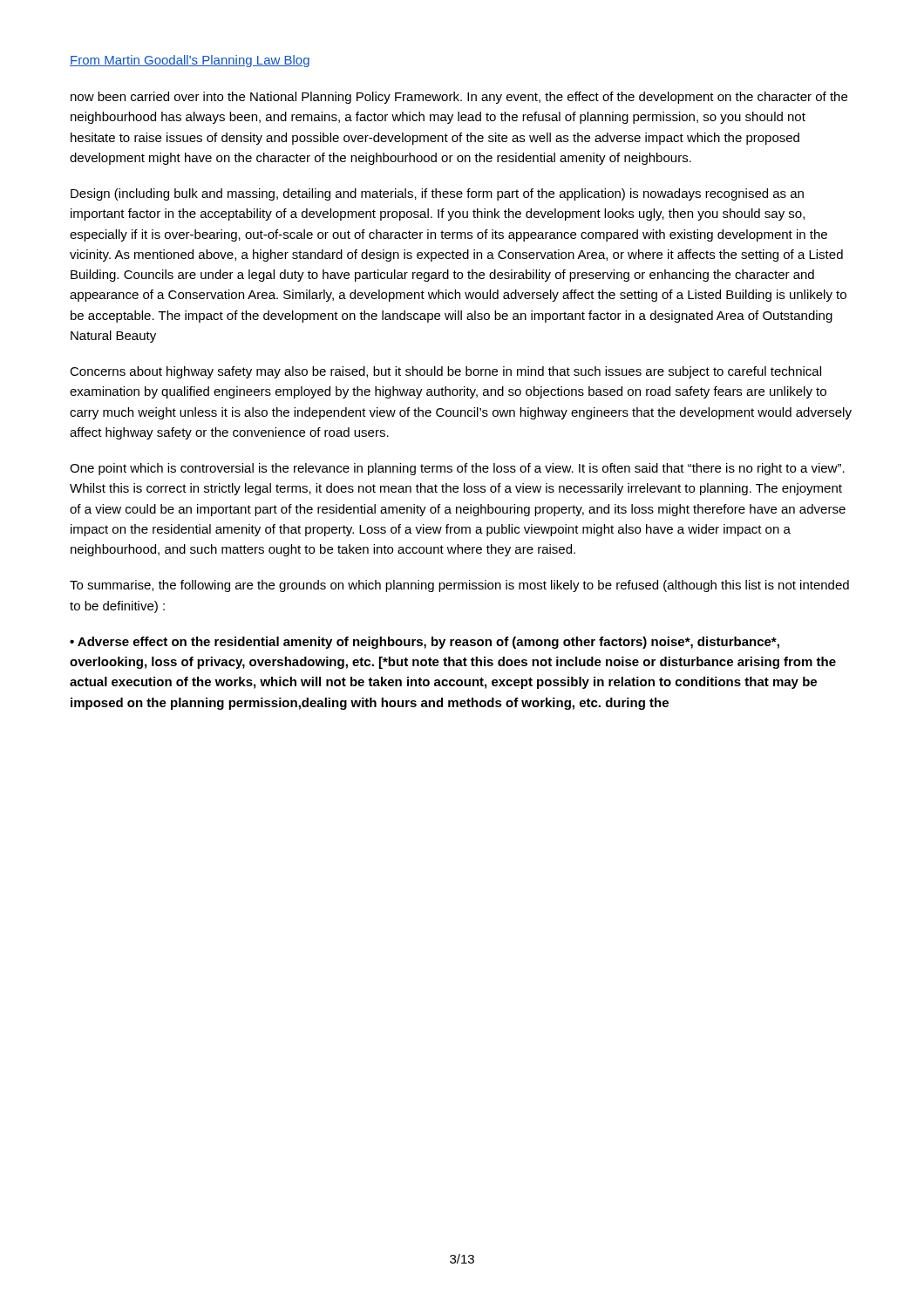This screenshot has width=924, height=1308.
Task: Select the element starting "• Adverse effect"
Action: pyautogui.click(x=453, y=672)
